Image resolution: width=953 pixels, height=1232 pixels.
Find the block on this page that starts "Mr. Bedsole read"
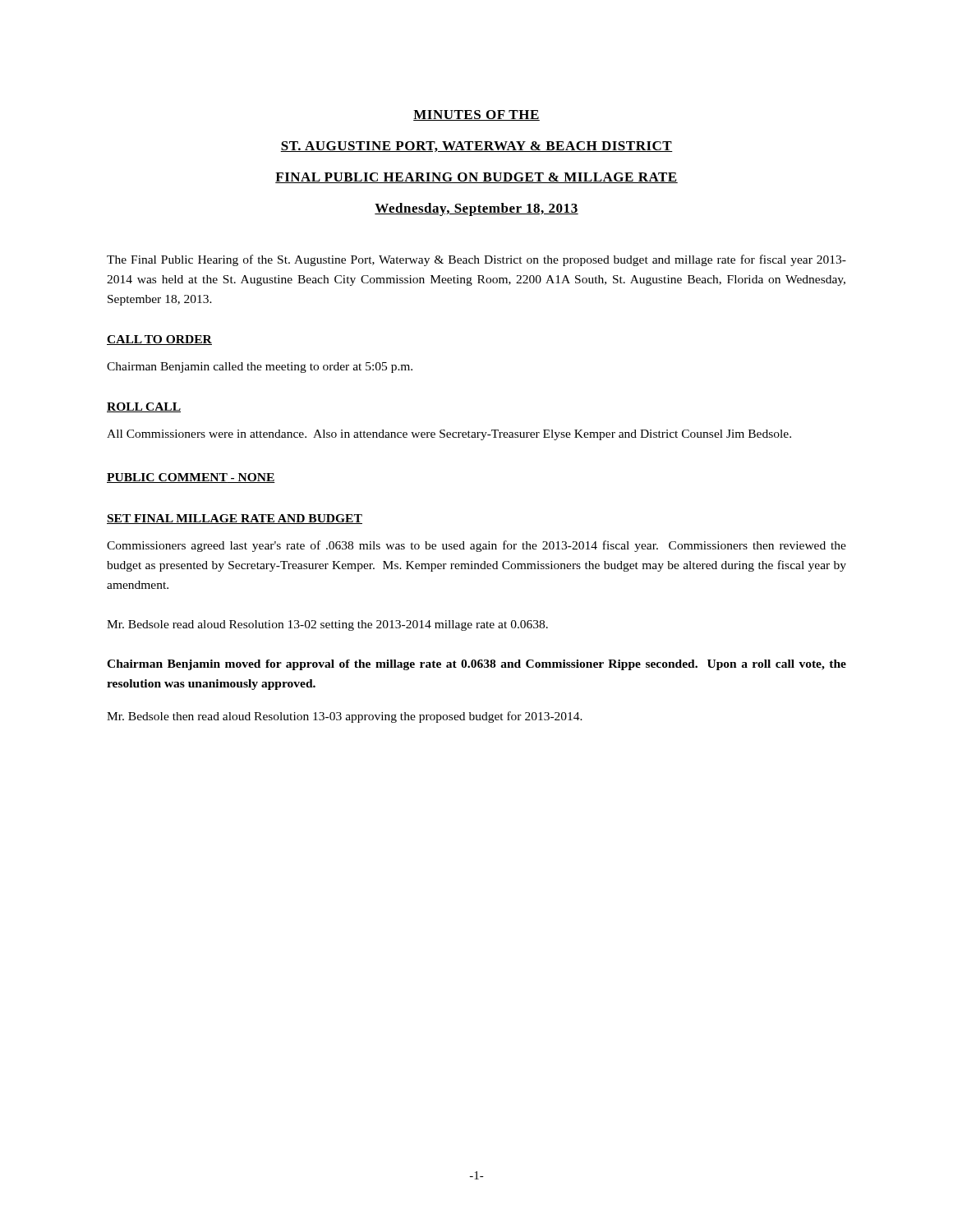(x=328, y=624)
